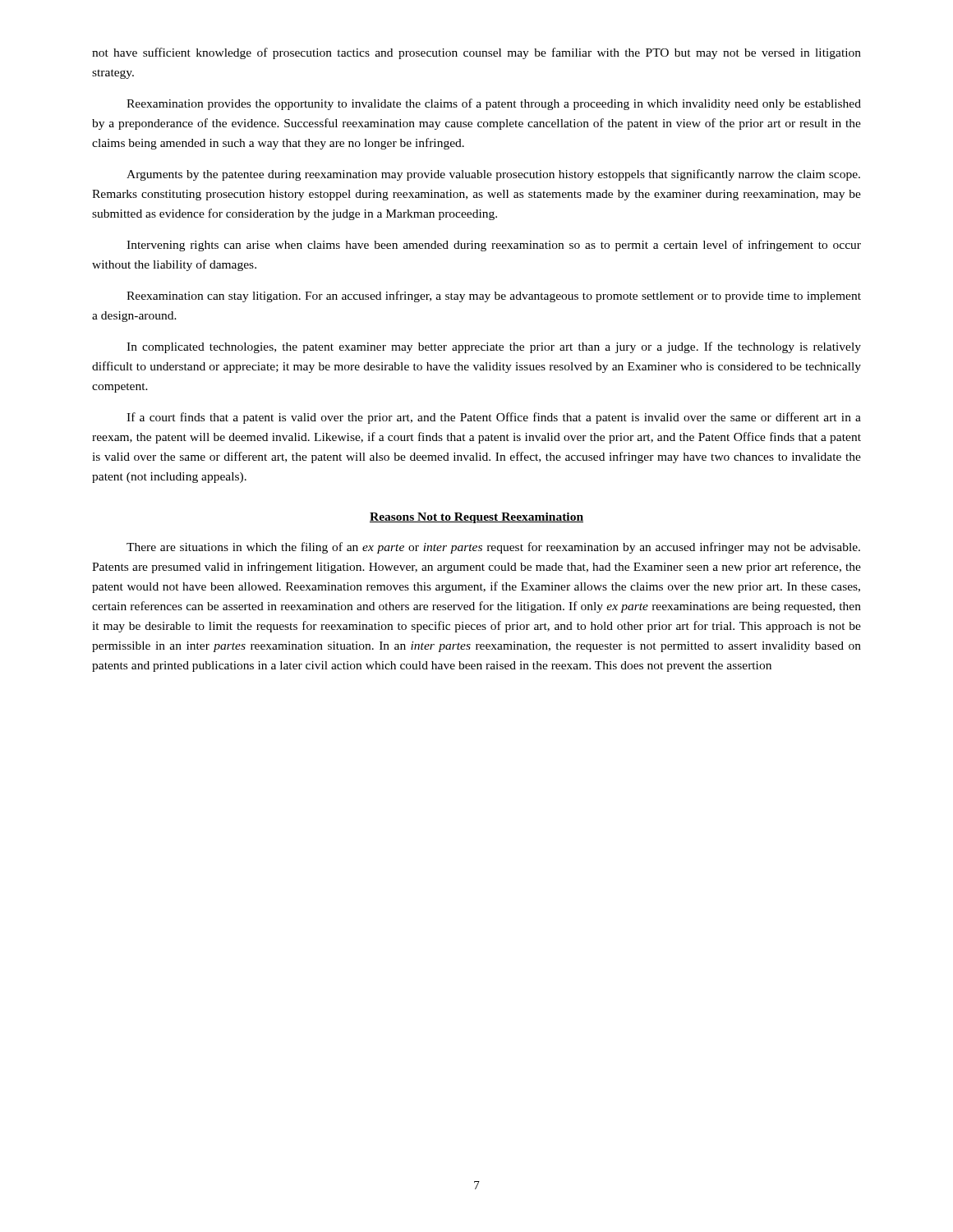Find the section header that says "Reasons Not to Request Reexamination"

click(x=476, y=516)
